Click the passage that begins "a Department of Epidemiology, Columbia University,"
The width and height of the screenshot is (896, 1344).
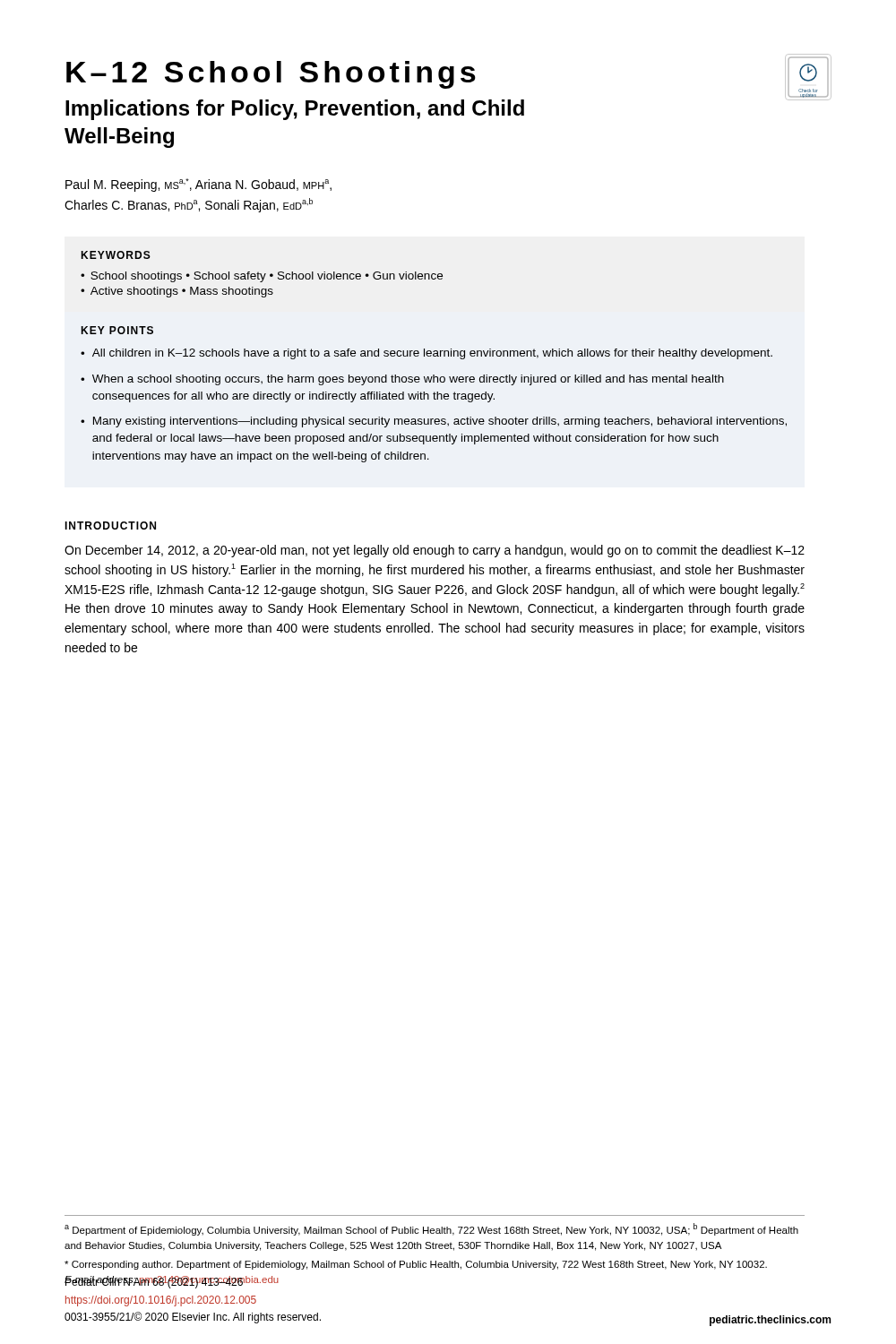pos(435,1255)
